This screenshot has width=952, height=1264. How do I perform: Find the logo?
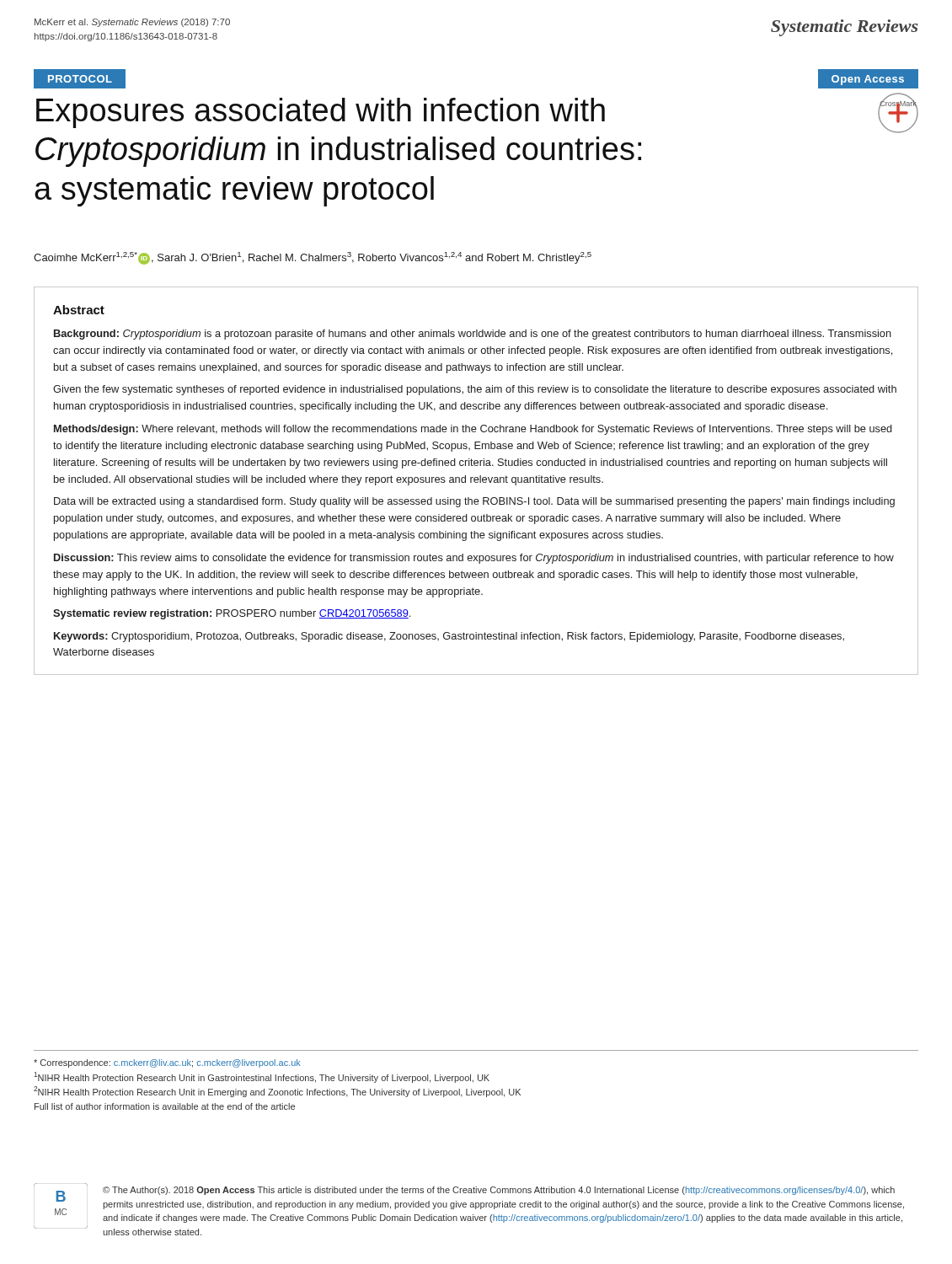pyautogui.click(x=898, y=114)
